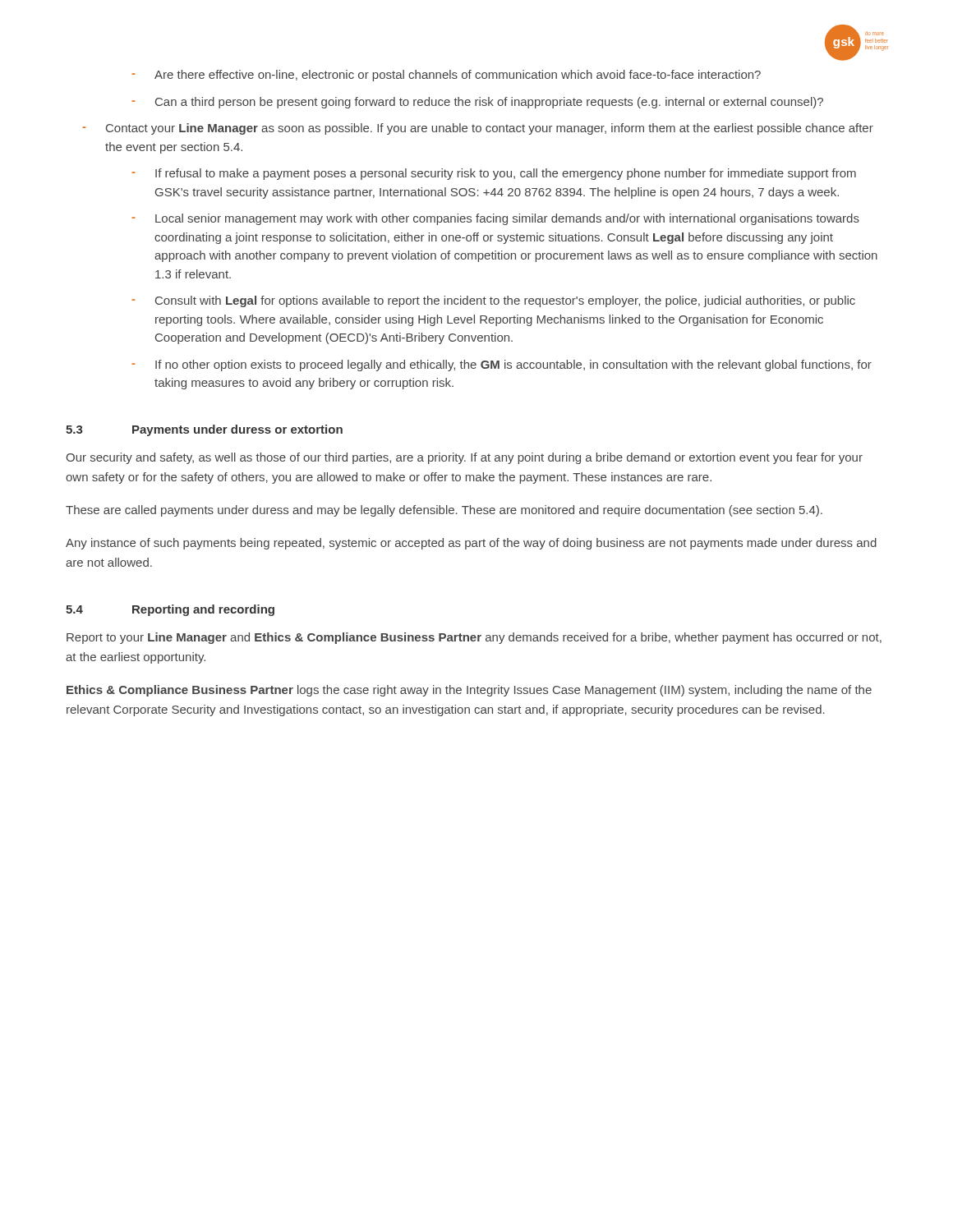Find "5.4 Reporting and recording" on this page
The width and height of the screenshot is (953, 1232).
pyautogui.click(x=170, y=609)
